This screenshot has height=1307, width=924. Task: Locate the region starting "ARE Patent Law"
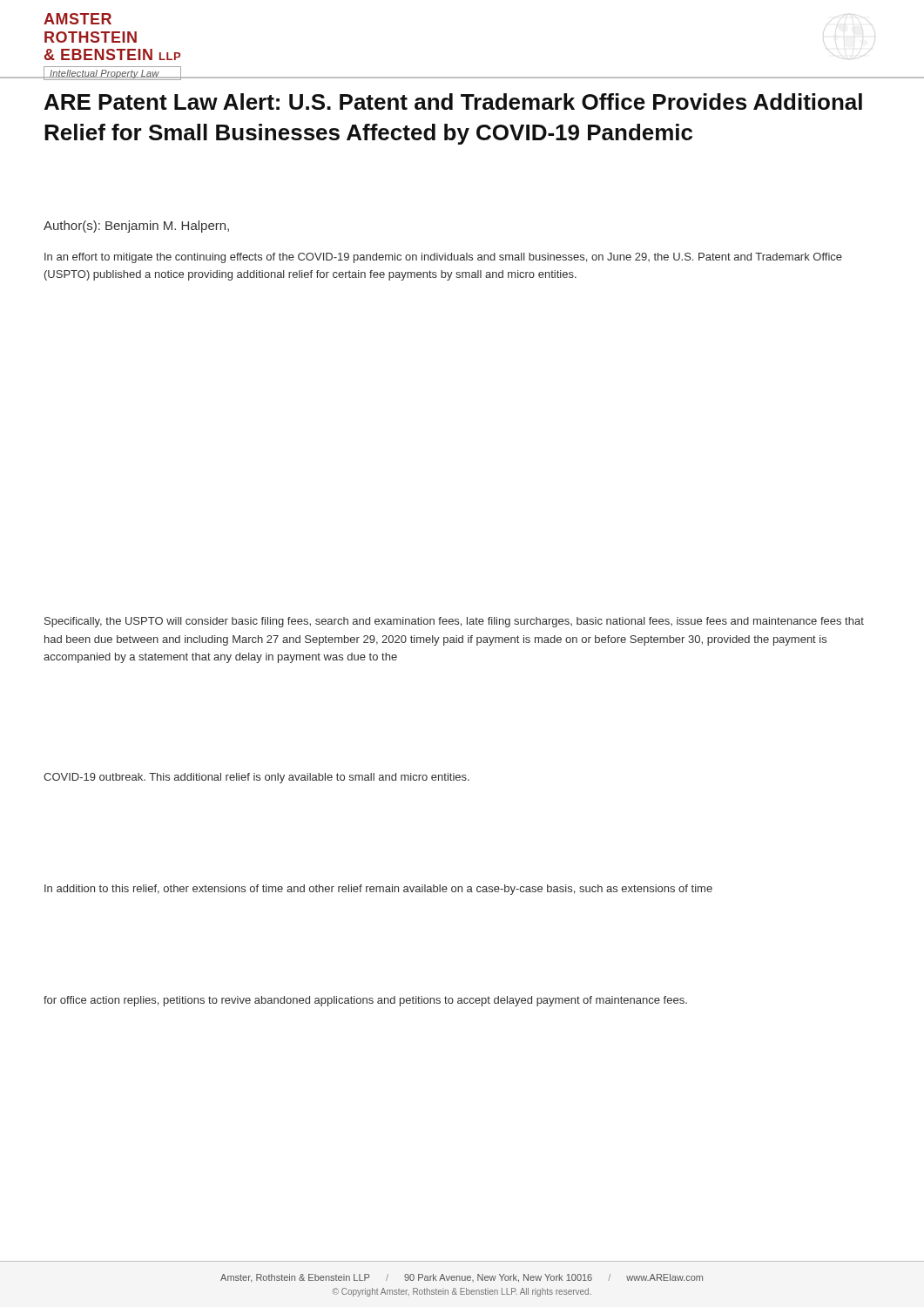pyautogui.click(x=453, y=117)
